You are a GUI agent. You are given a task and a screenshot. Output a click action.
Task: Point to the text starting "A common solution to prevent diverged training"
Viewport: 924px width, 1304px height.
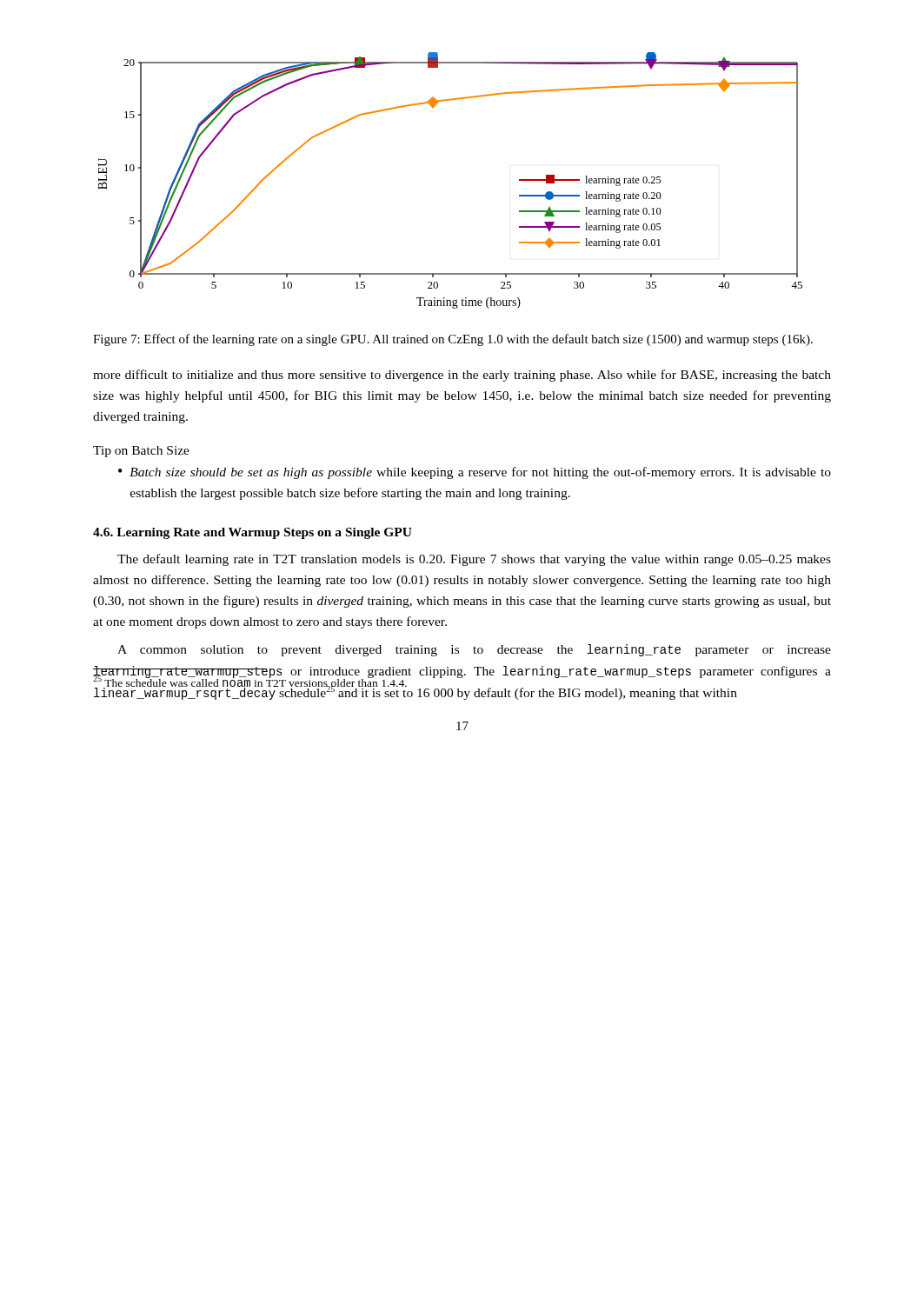click(462, 671)
